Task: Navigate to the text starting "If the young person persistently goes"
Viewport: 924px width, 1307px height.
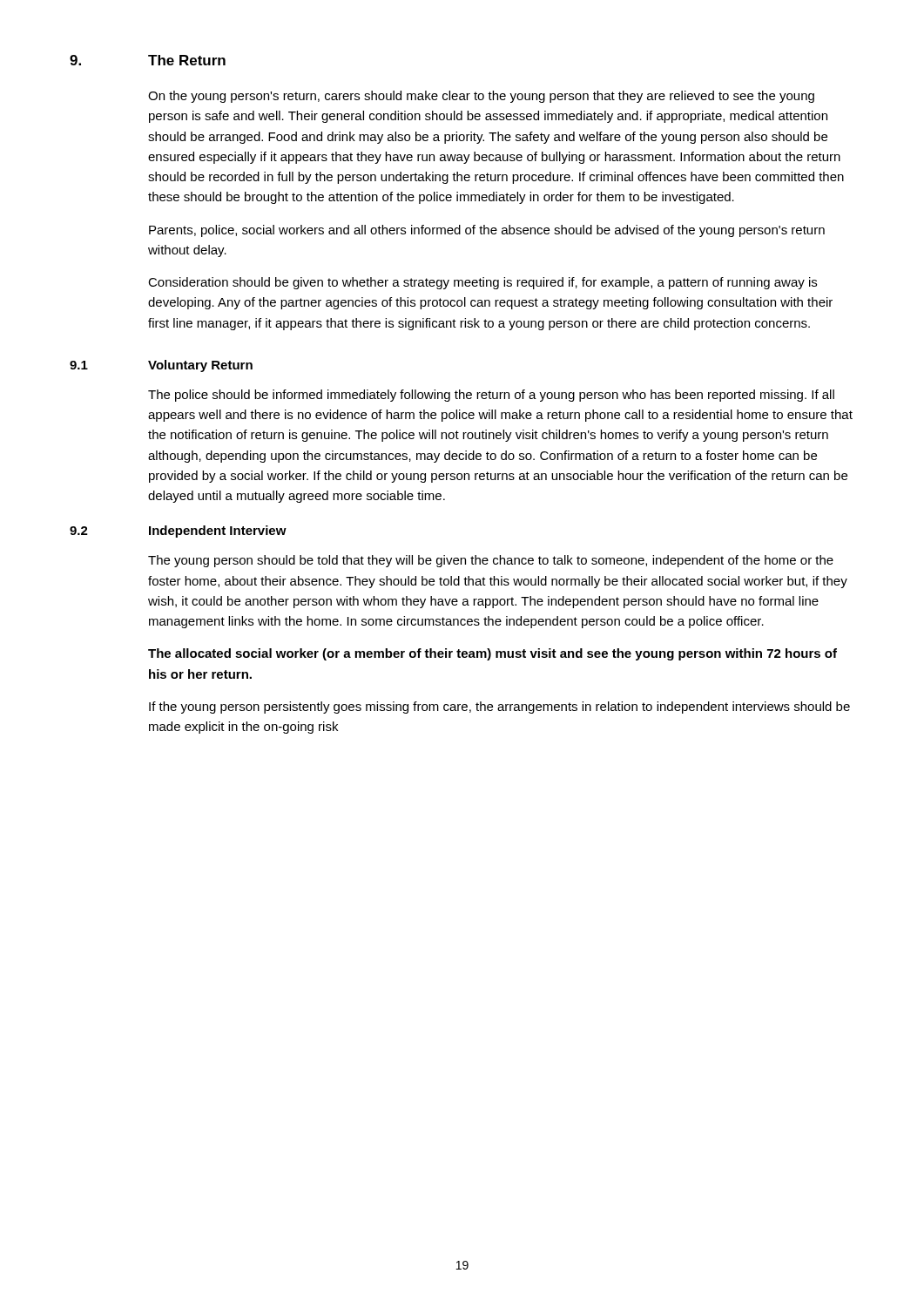Action: (x=499, y=716)
